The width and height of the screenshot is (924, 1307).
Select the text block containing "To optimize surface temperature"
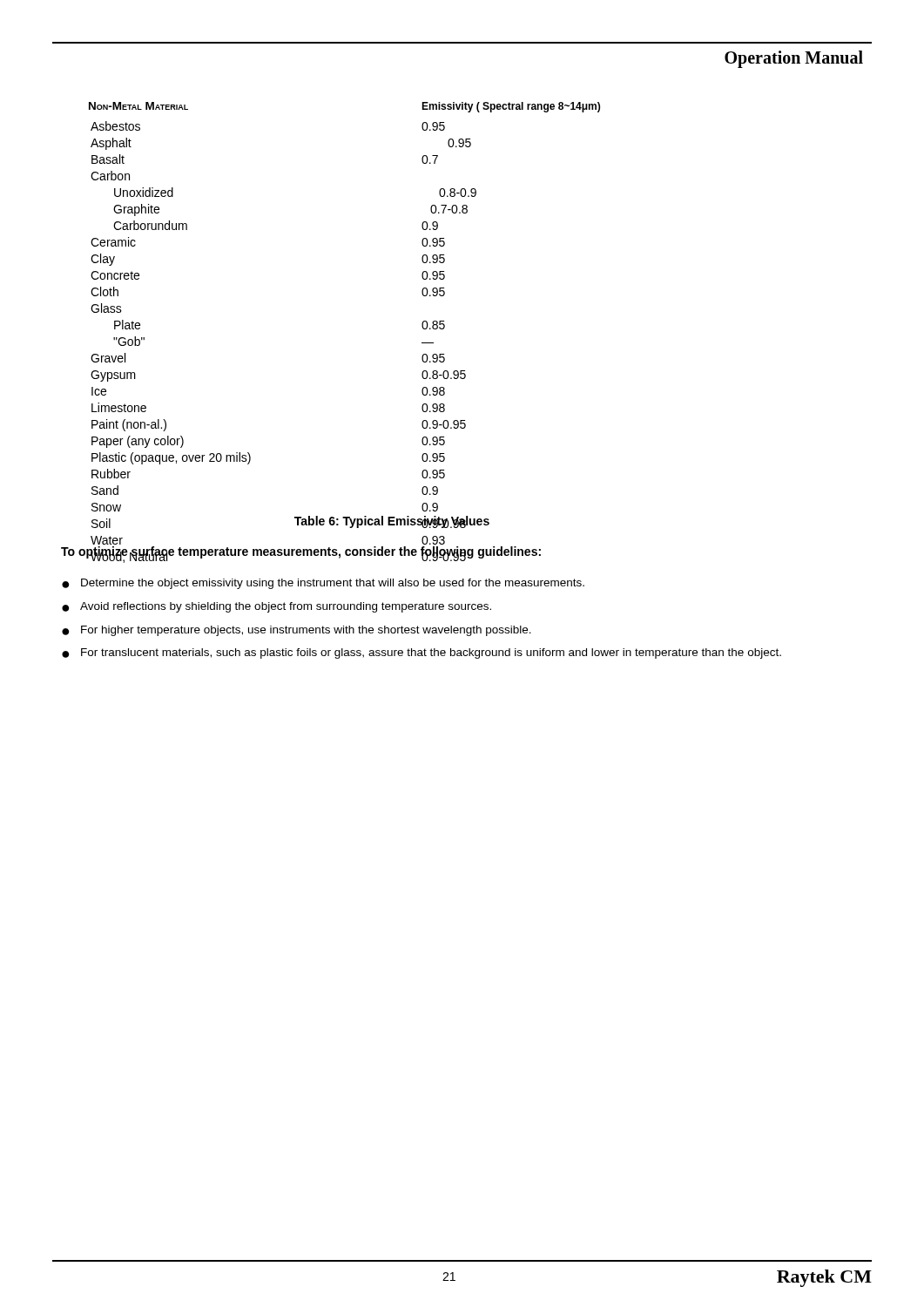(301, 552)
